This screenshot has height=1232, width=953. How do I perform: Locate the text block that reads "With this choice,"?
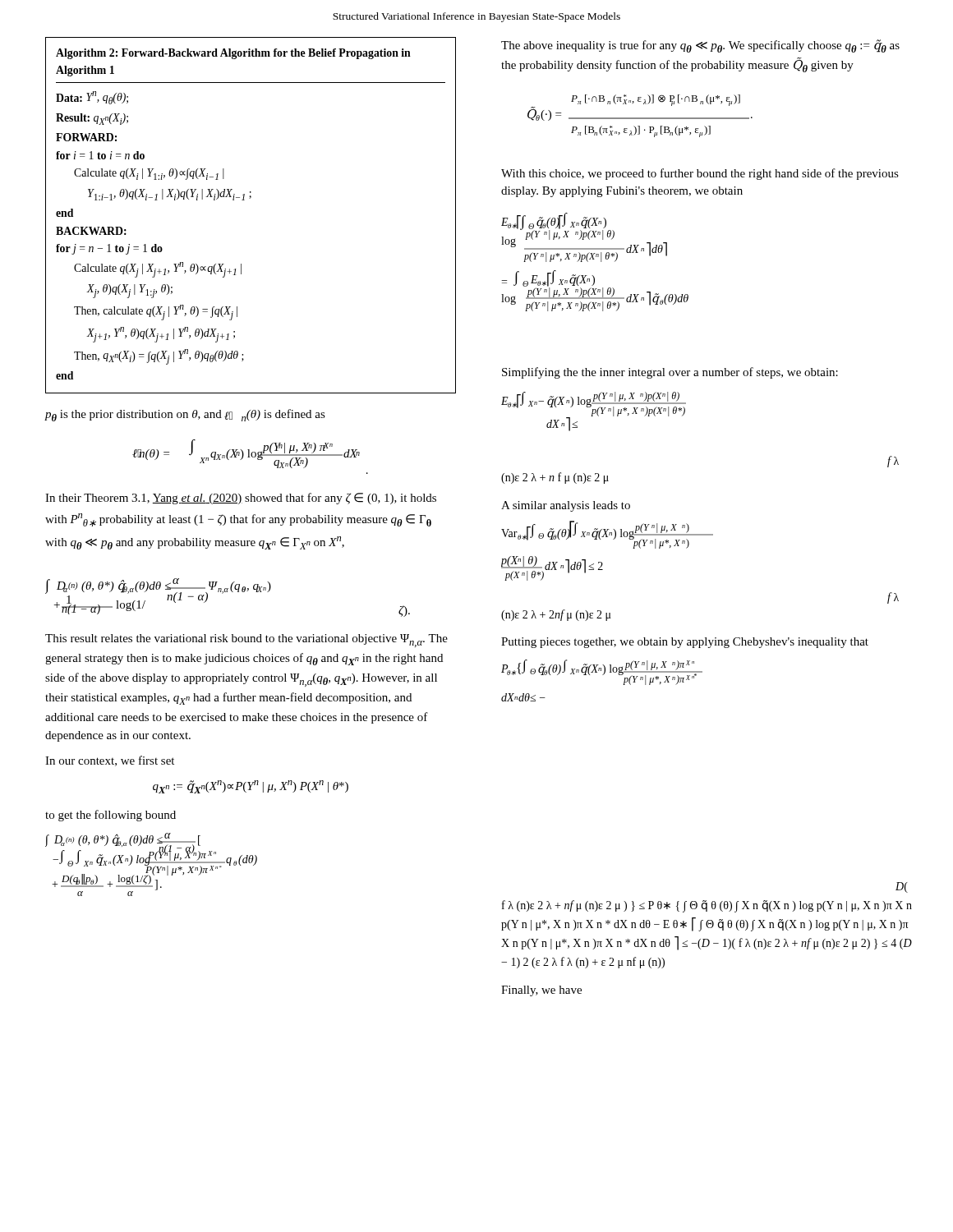pyautogui.click(x=700, y=182)
